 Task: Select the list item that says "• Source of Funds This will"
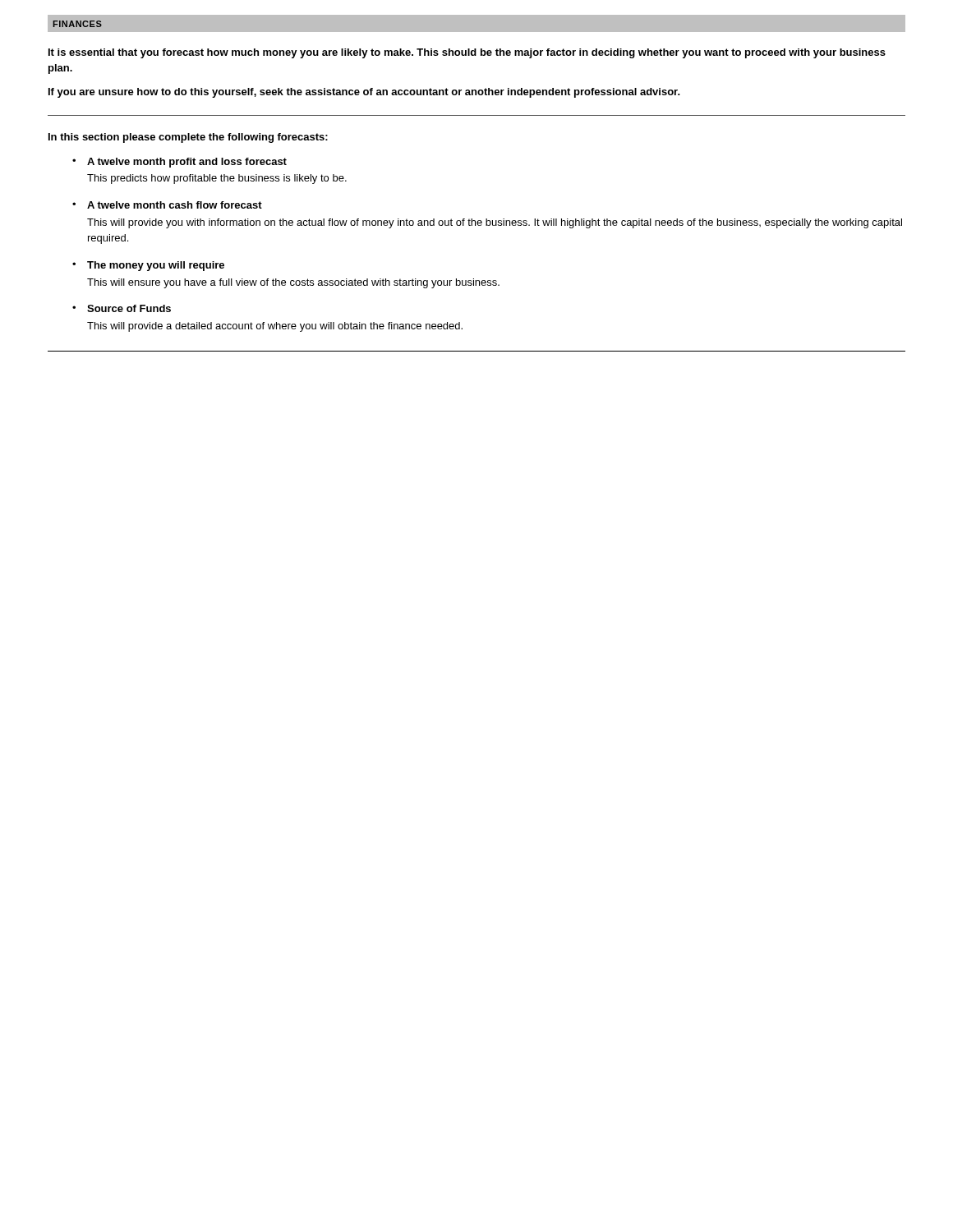click(268, 318)
